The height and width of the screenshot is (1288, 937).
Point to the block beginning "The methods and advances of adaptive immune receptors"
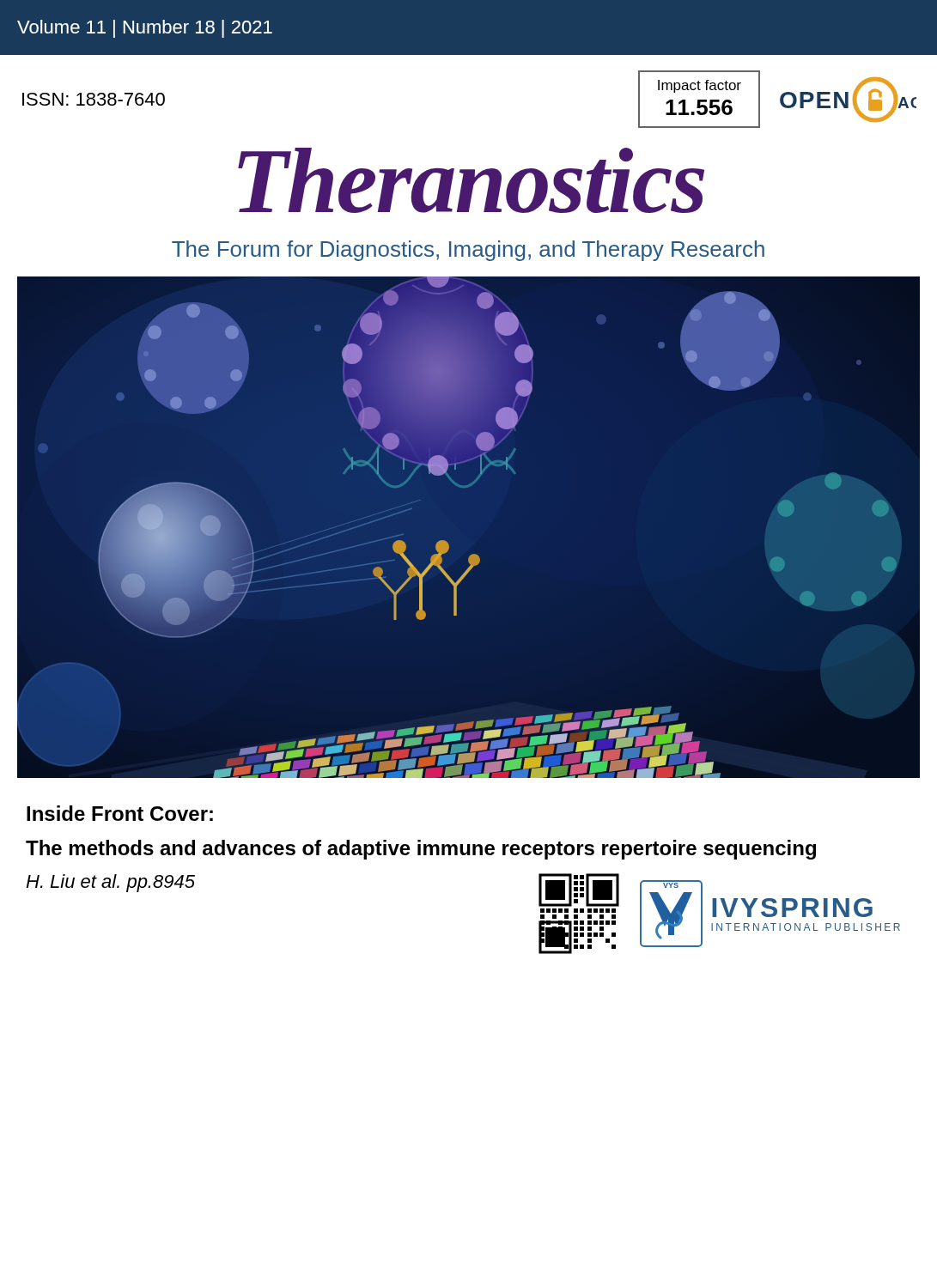coord(422,848)
